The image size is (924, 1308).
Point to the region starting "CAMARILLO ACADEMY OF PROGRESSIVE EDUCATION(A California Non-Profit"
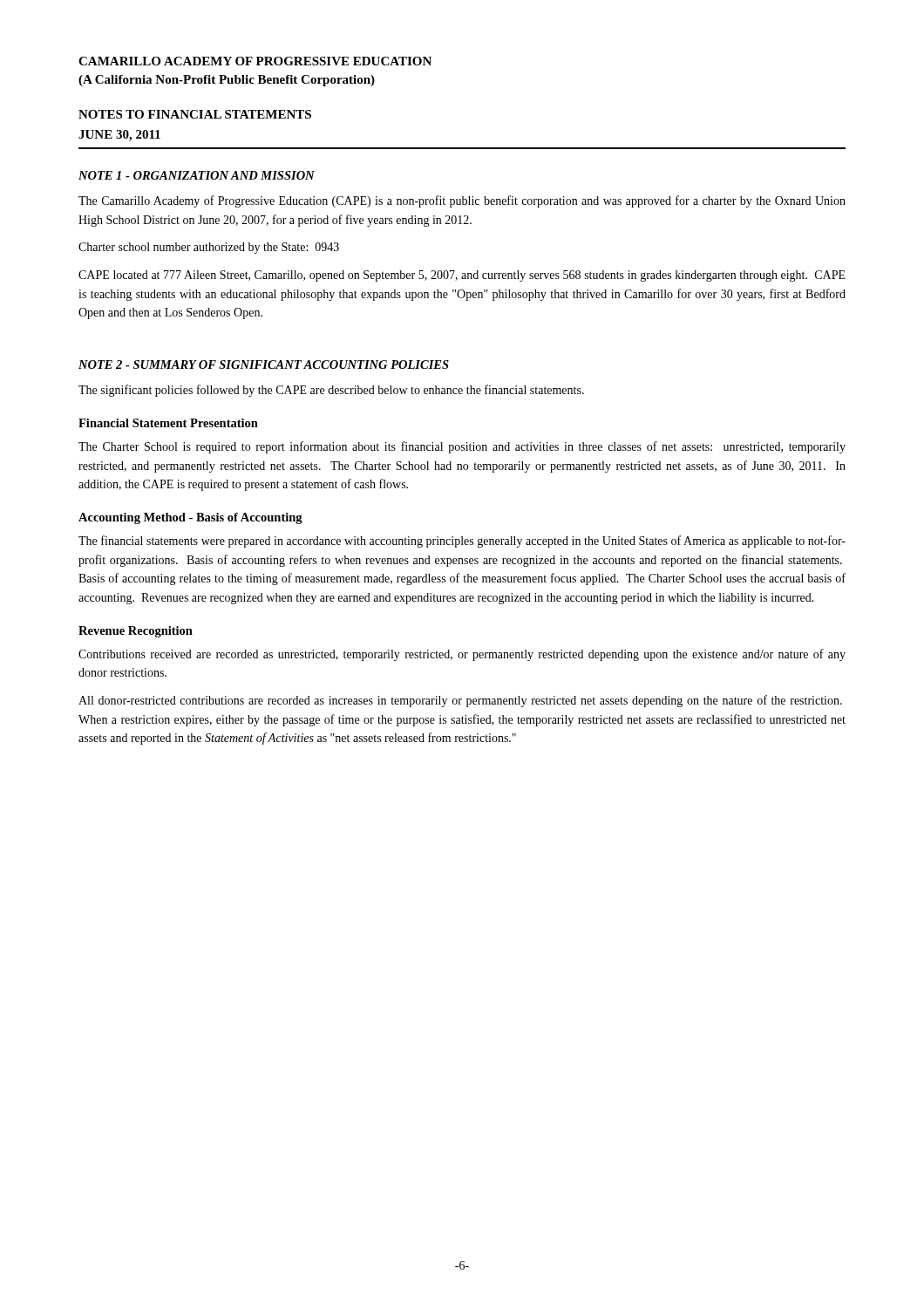tap(255, 61)
